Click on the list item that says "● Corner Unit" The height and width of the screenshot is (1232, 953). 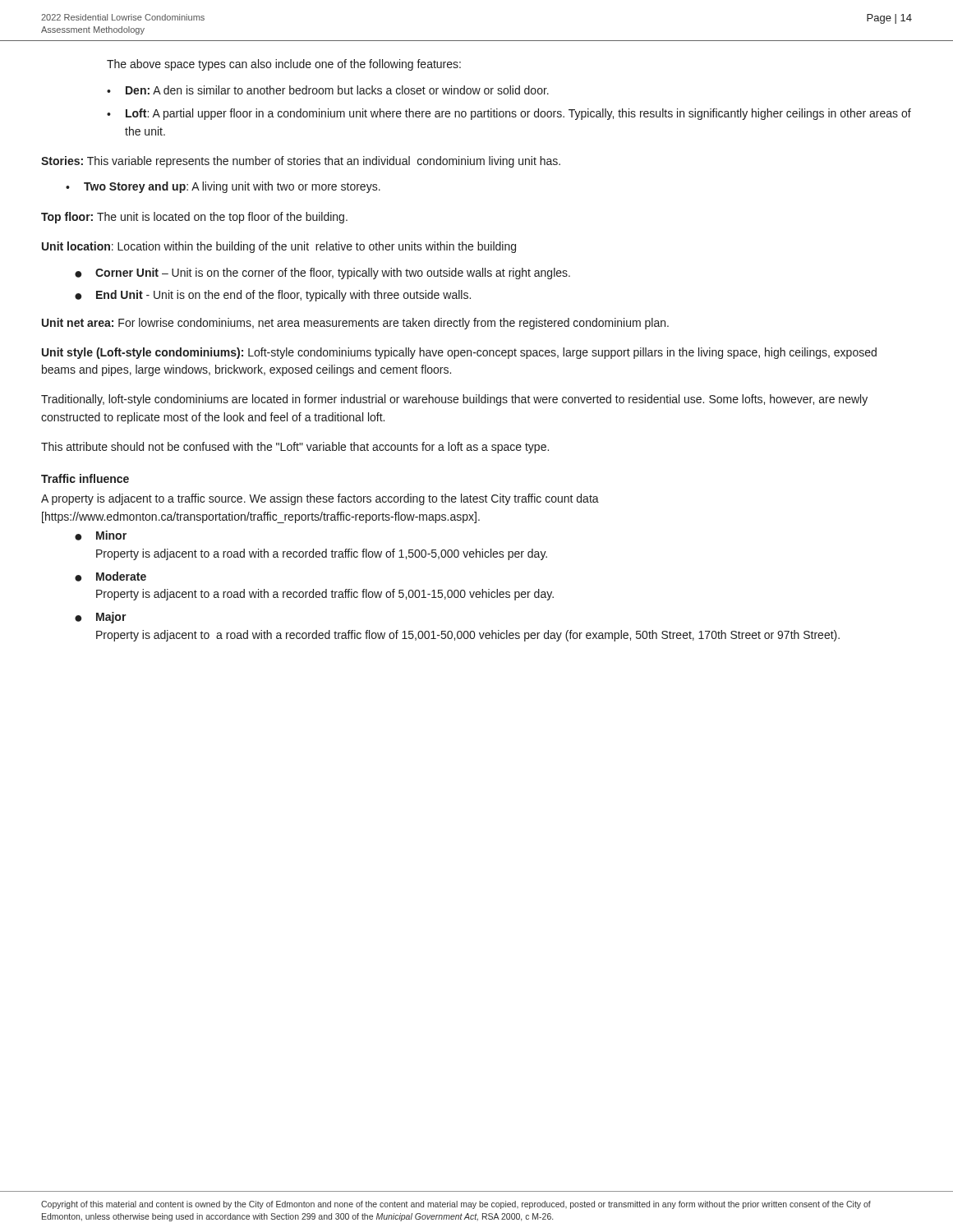322,273
